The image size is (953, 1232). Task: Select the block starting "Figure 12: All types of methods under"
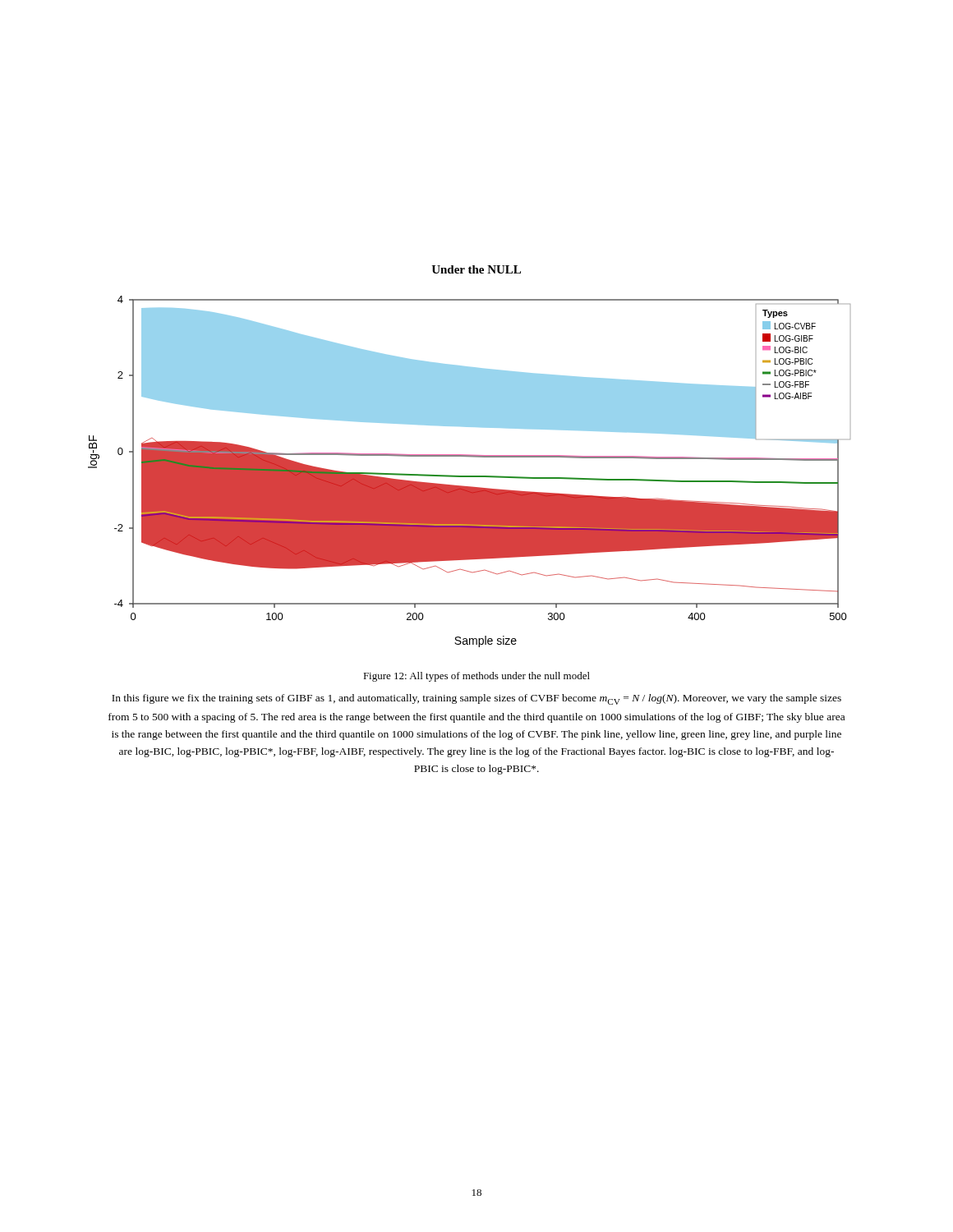[476, 676]
